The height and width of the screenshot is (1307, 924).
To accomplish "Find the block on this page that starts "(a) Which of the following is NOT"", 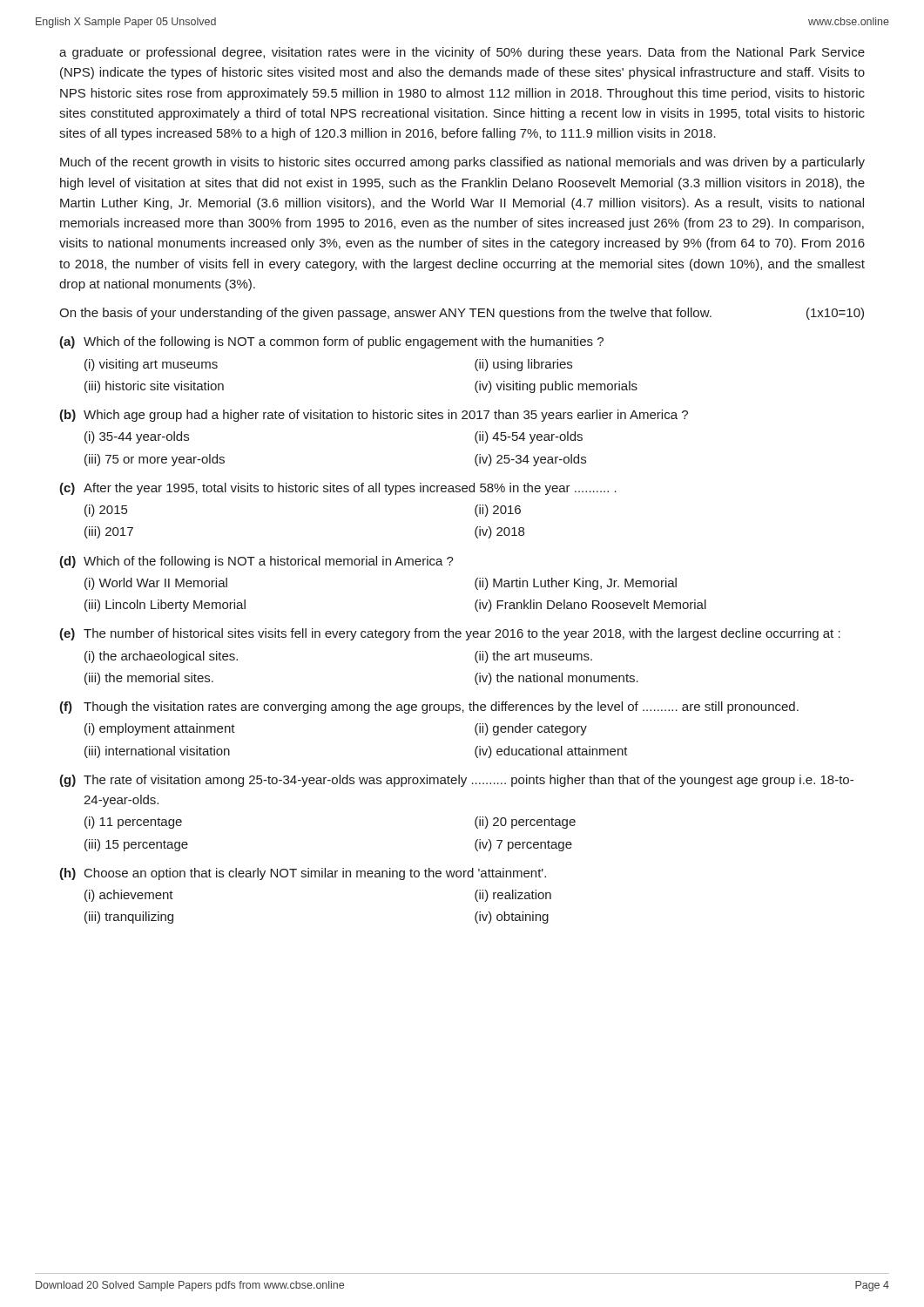I will pos(331,342).
